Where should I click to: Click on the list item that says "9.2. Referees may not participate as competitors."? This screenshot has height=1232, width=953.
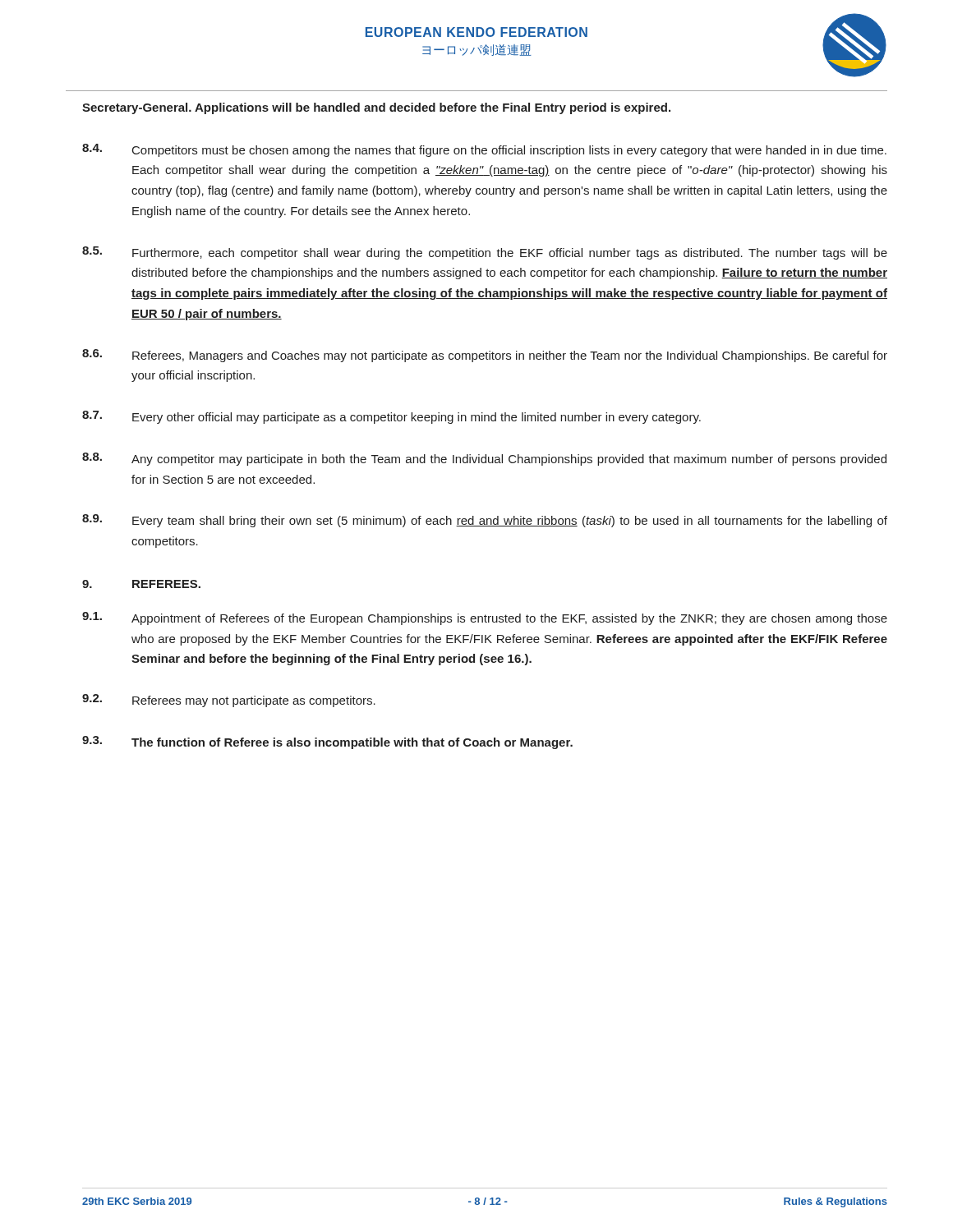tap(229, 701)
